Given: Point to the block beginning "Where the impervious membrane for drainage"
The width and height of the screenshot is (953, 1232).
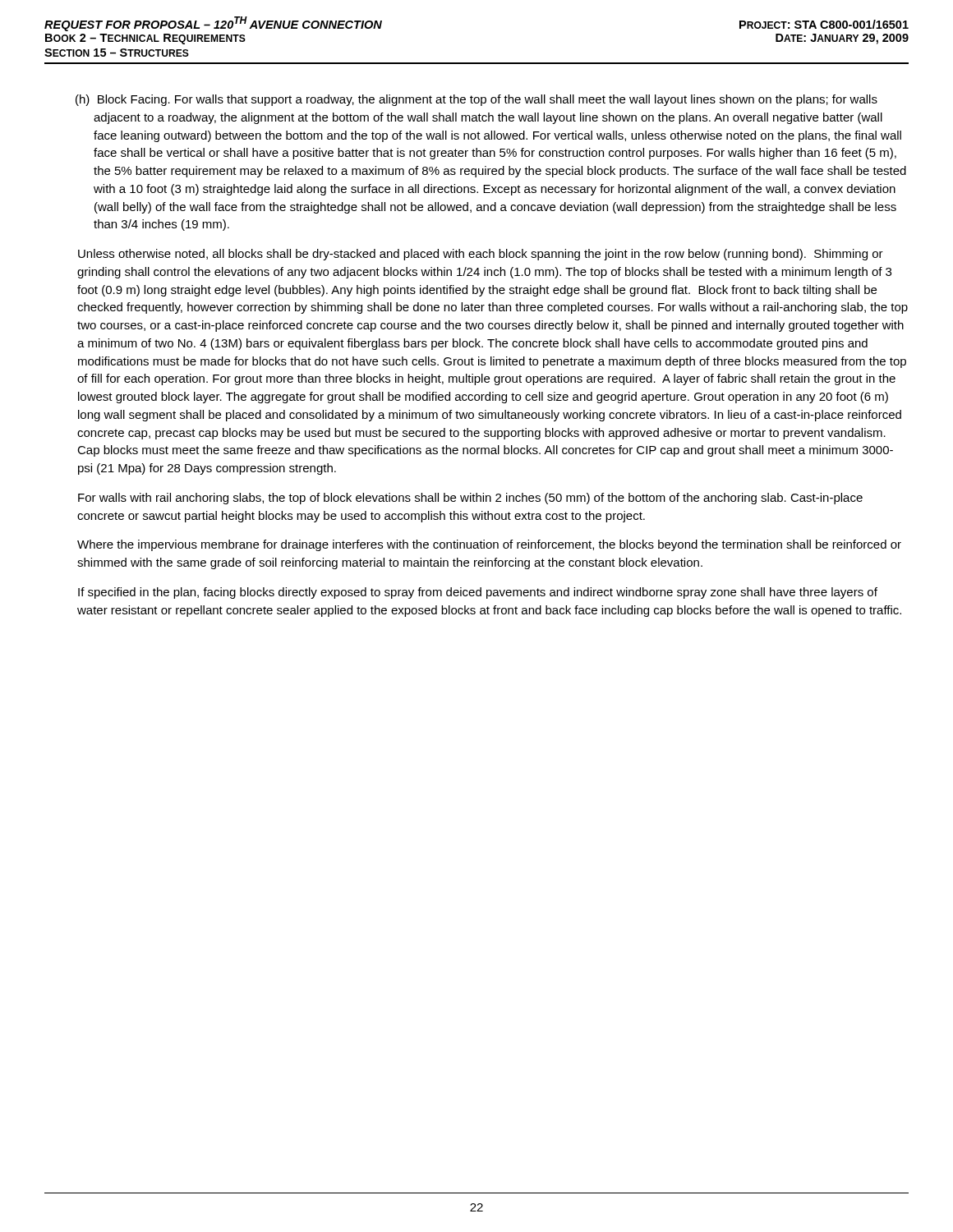Looking at the screenshot, I should [x=489, y=553].
